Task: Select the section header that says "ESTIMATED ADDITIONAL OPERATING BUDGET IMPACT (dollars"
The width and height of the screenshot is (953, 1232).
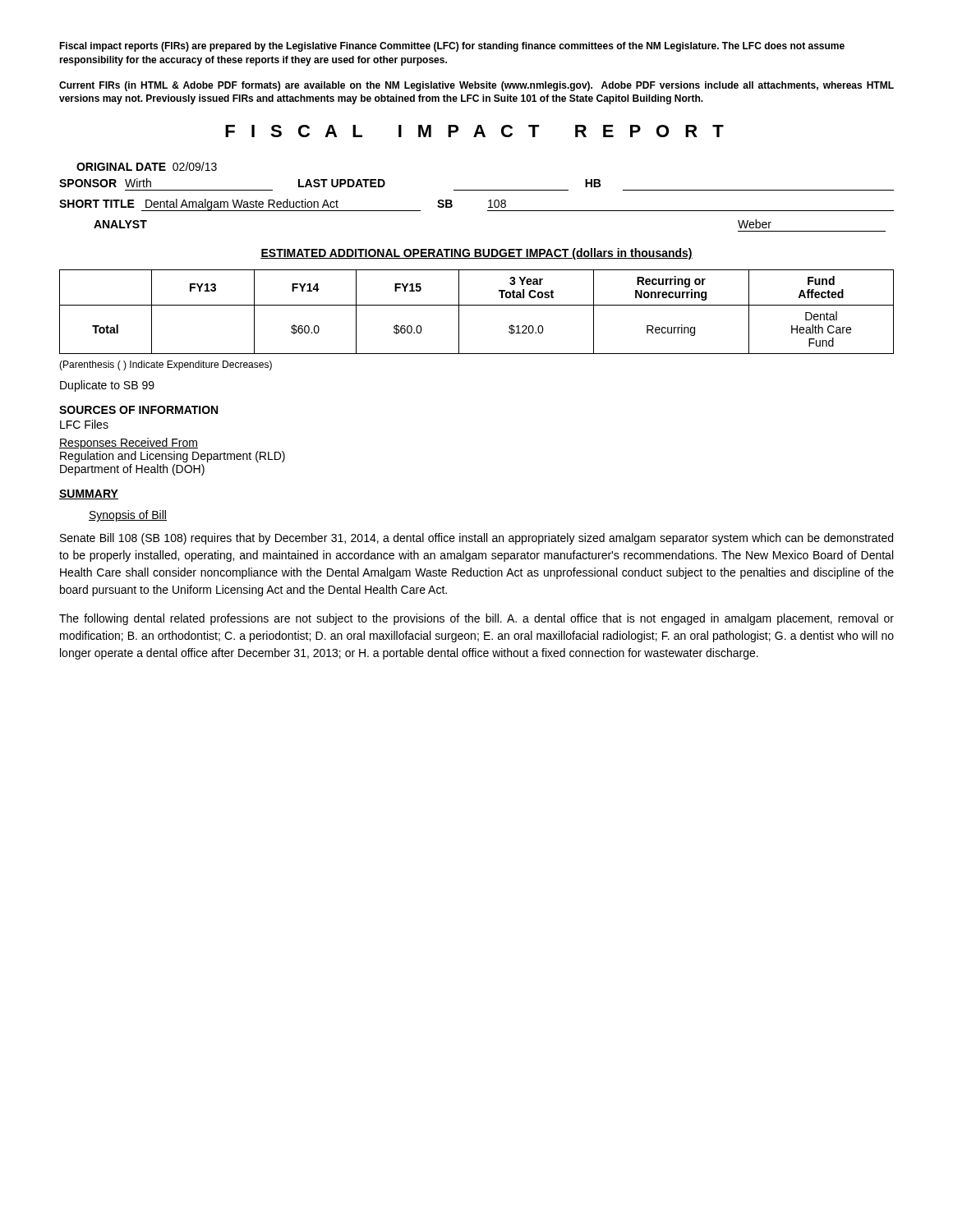Action: (x=476, y=253)
